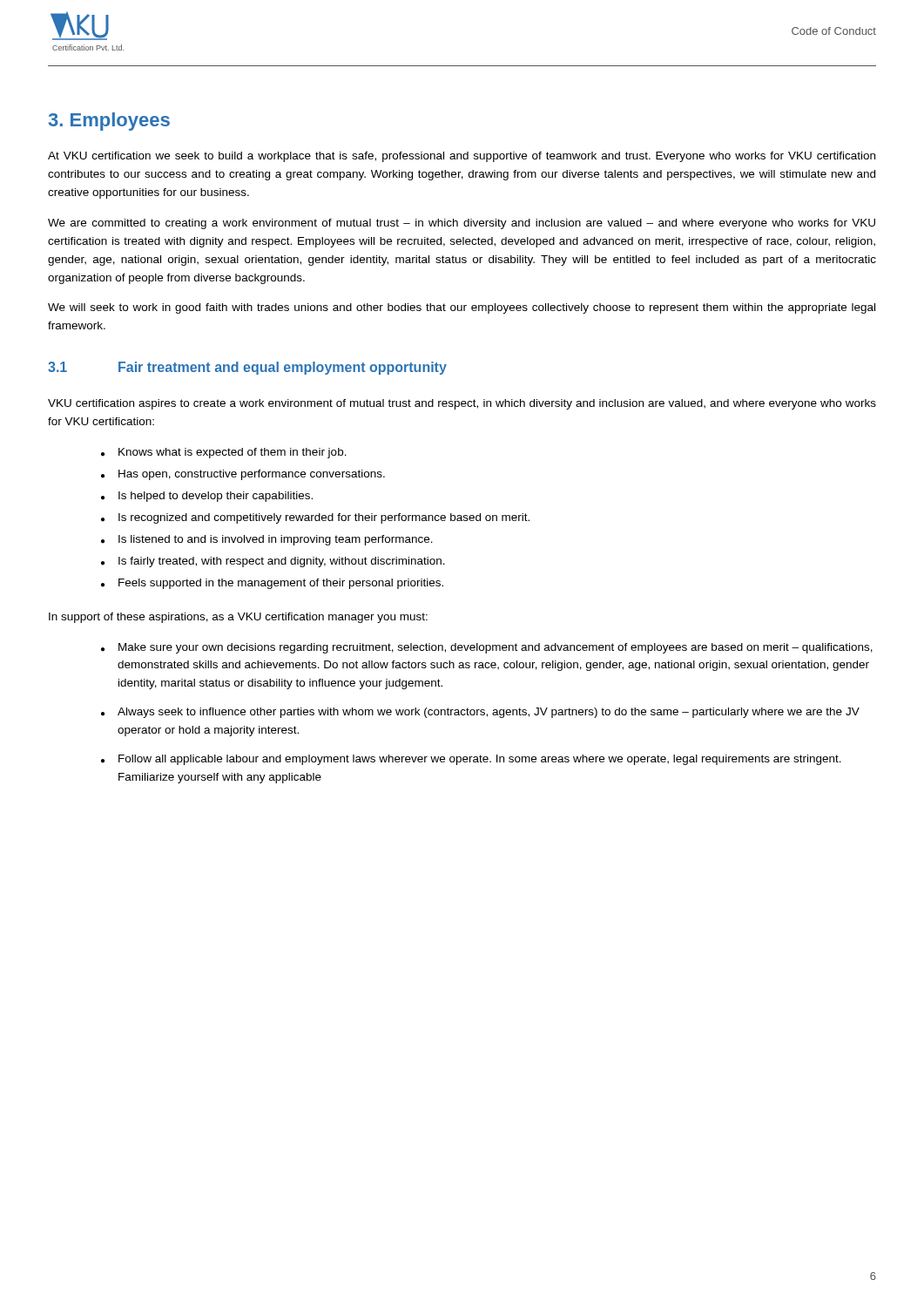Where is the passage that starts "We are committed to creating a"?
Image resolution: width=924 pixels, height=1307 pixels.
(x=462, y=250)
